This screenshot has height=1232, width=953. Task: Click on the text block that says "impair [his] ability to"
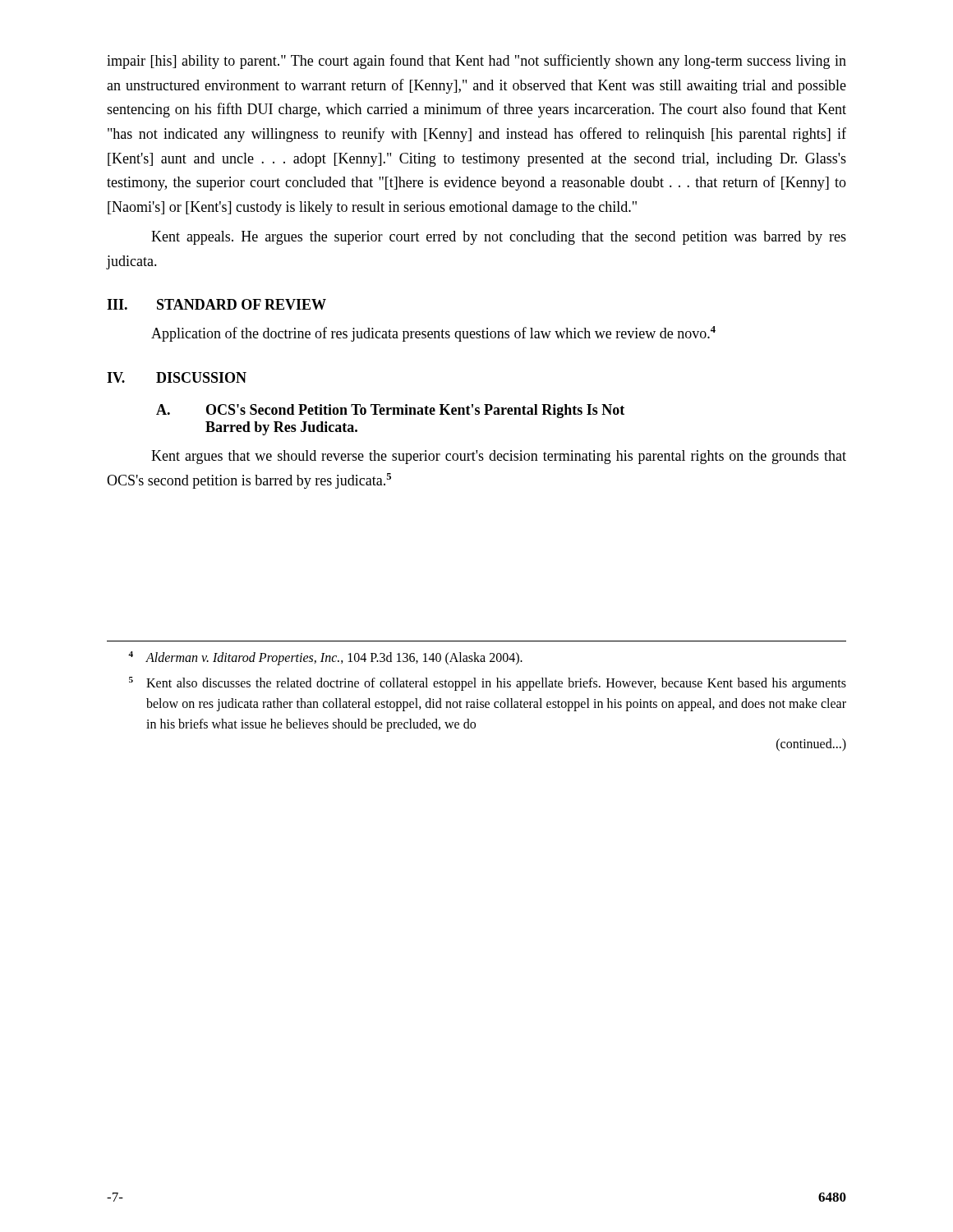click(476, 134)
